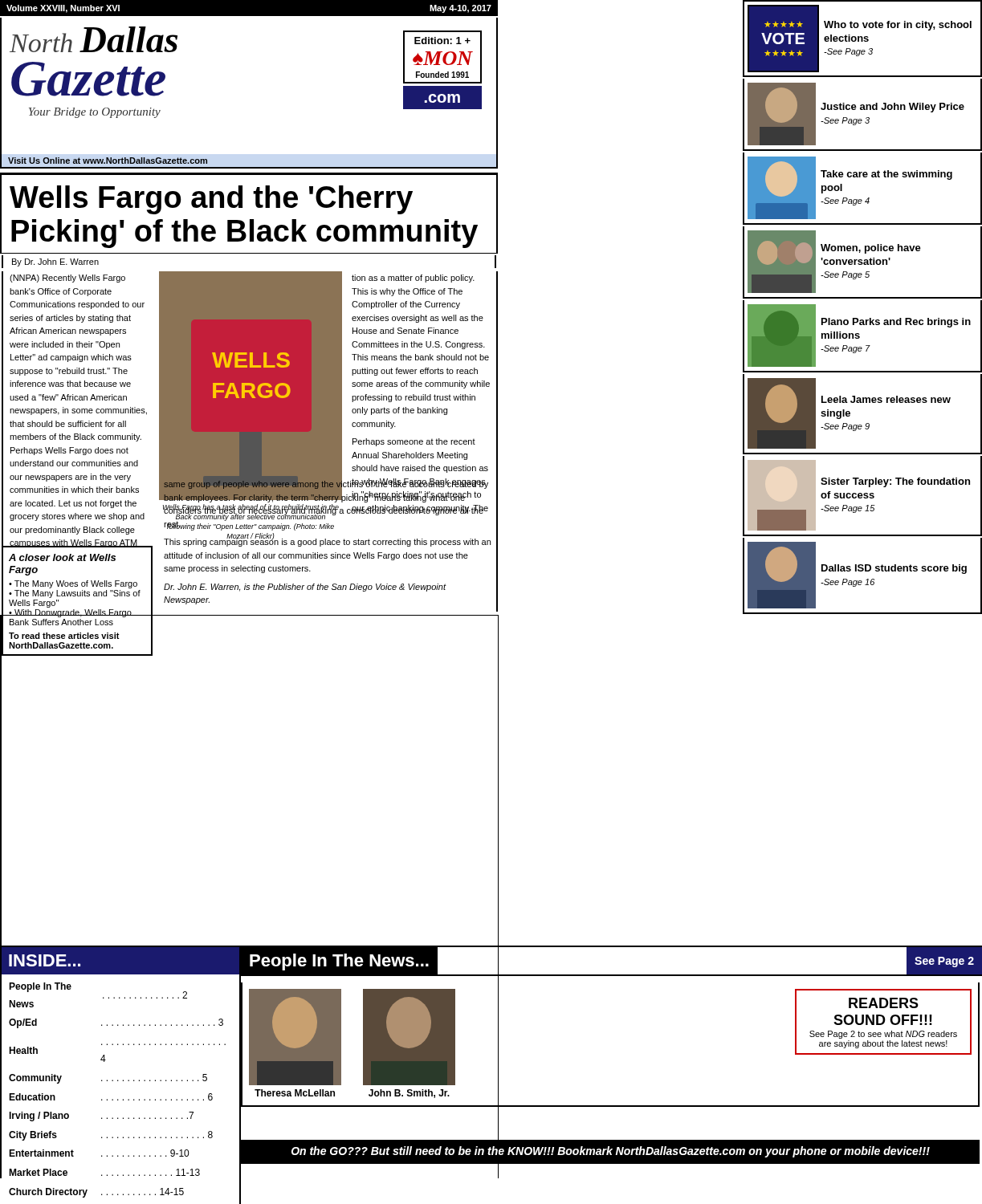982x1204 pixels.
Task: Find the section header containing "See Page 2"
Action: 944,961
